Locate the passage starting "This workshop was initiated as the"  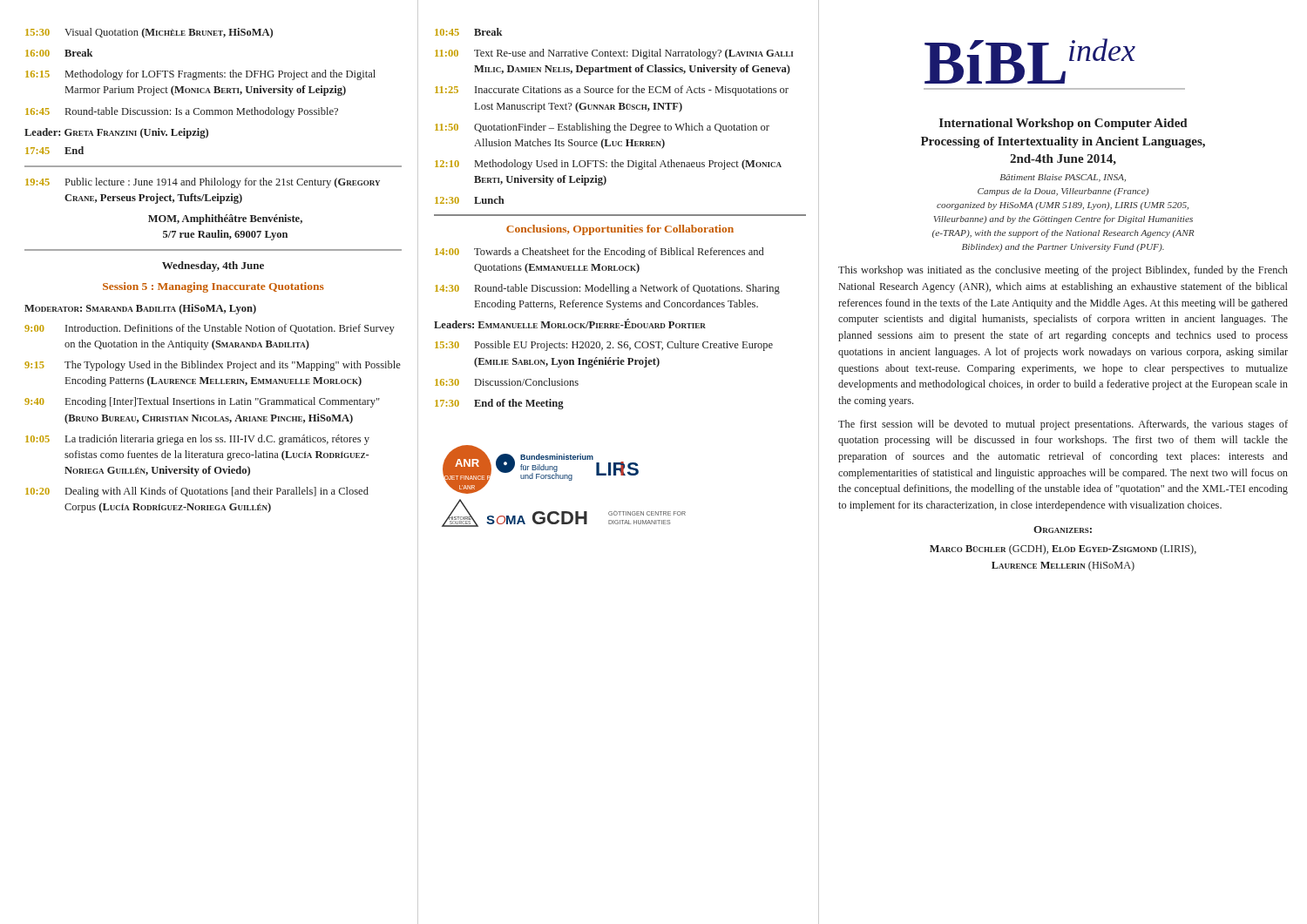click(1063, 335)
